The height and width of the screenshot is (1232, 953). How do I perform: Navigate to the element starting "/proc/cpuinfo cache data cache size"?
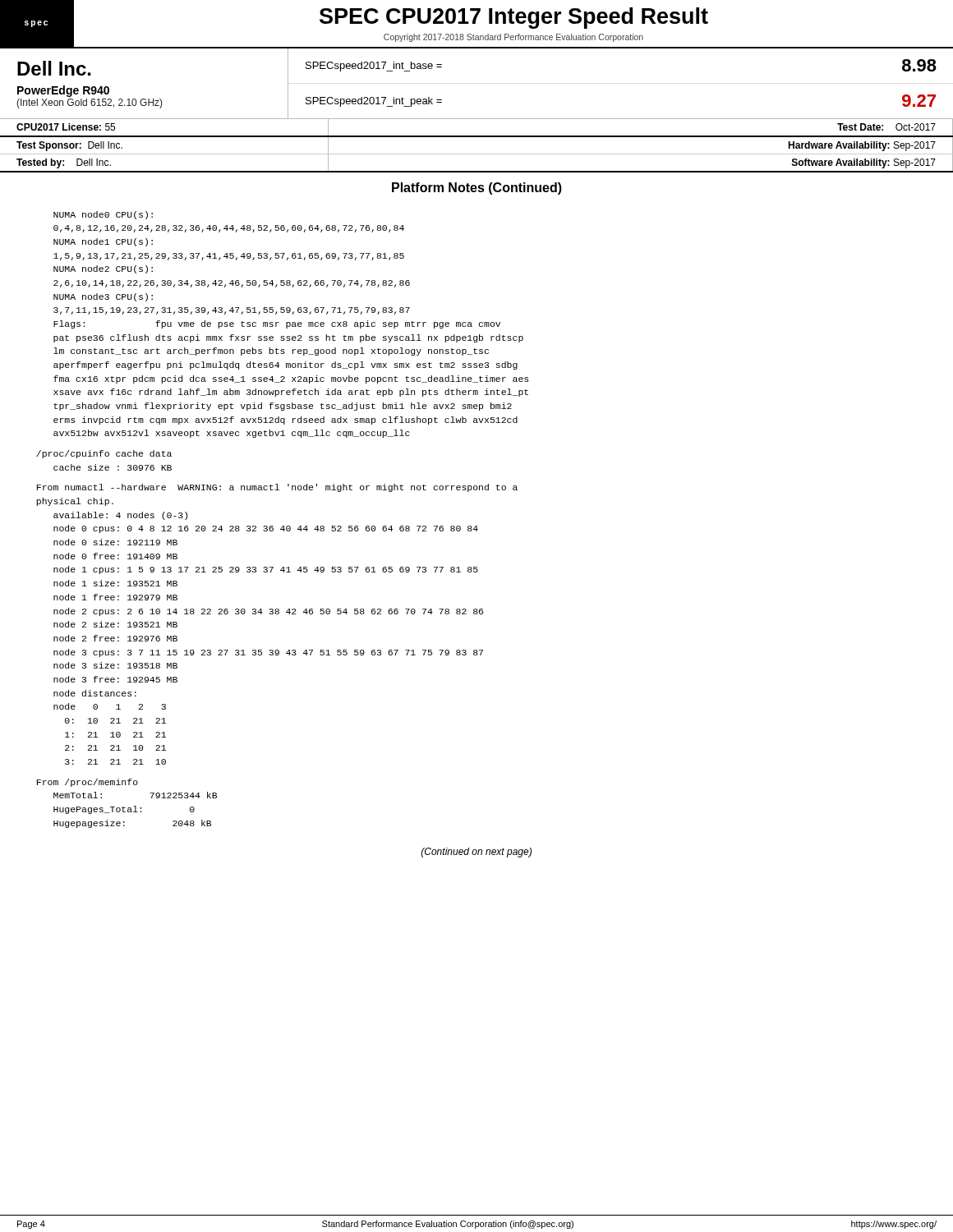coord(104,454)
